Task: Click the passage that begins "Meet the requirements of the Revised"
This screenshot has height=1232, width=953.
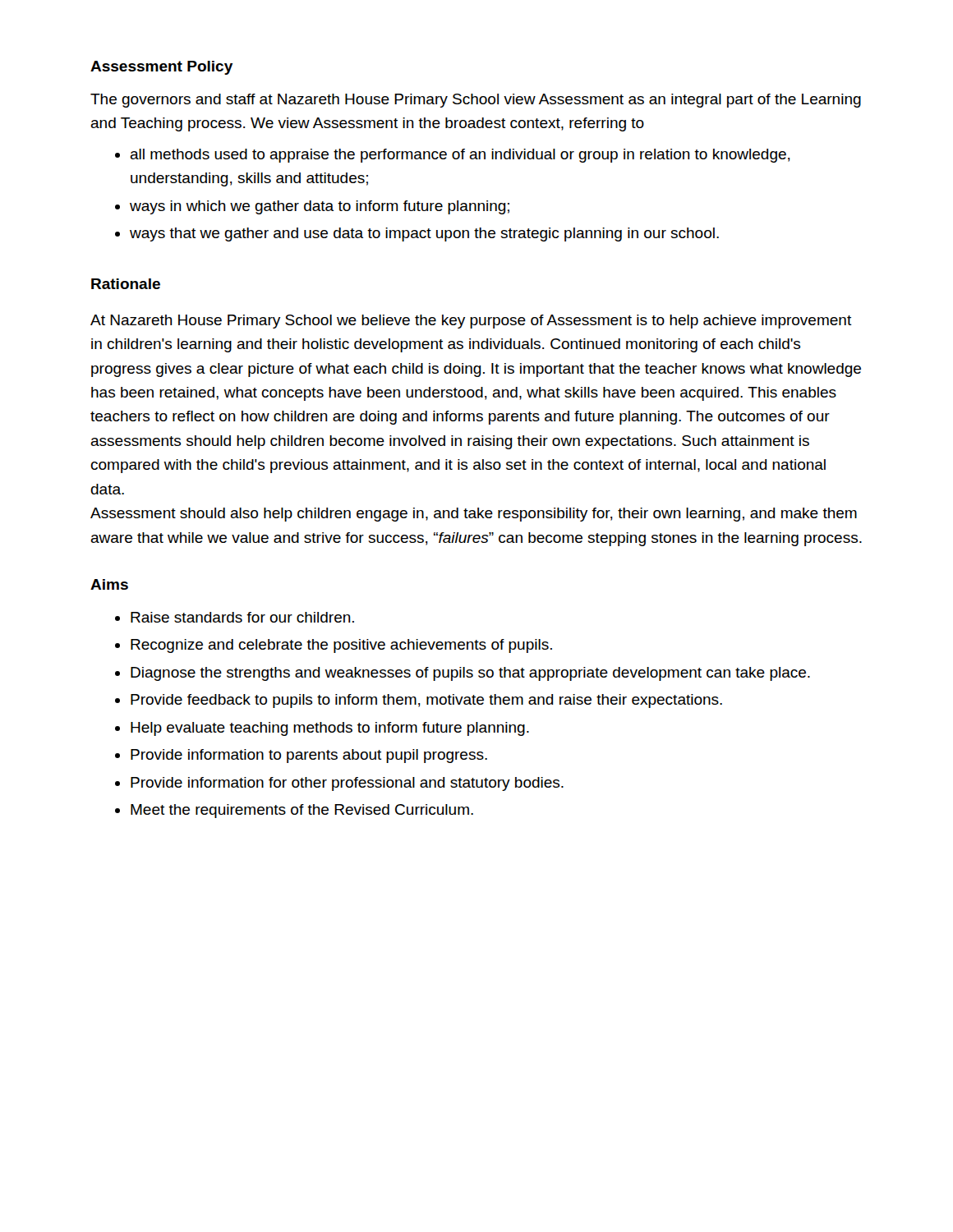Action: tap(302, 809)
